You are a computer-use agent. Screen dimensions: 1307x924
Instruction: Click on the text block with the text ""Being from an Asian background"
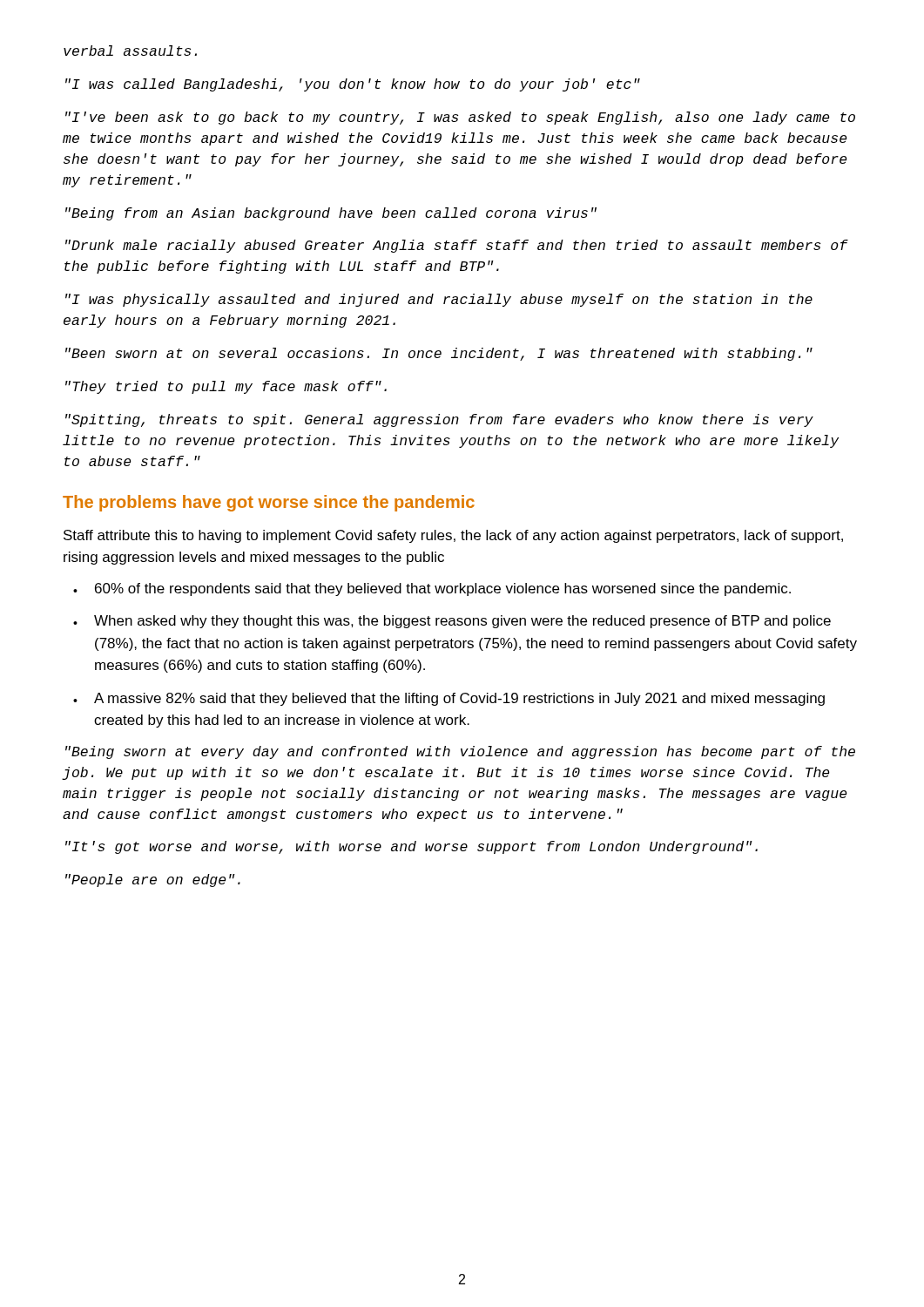pyautogui.click(x=330, y=213)
